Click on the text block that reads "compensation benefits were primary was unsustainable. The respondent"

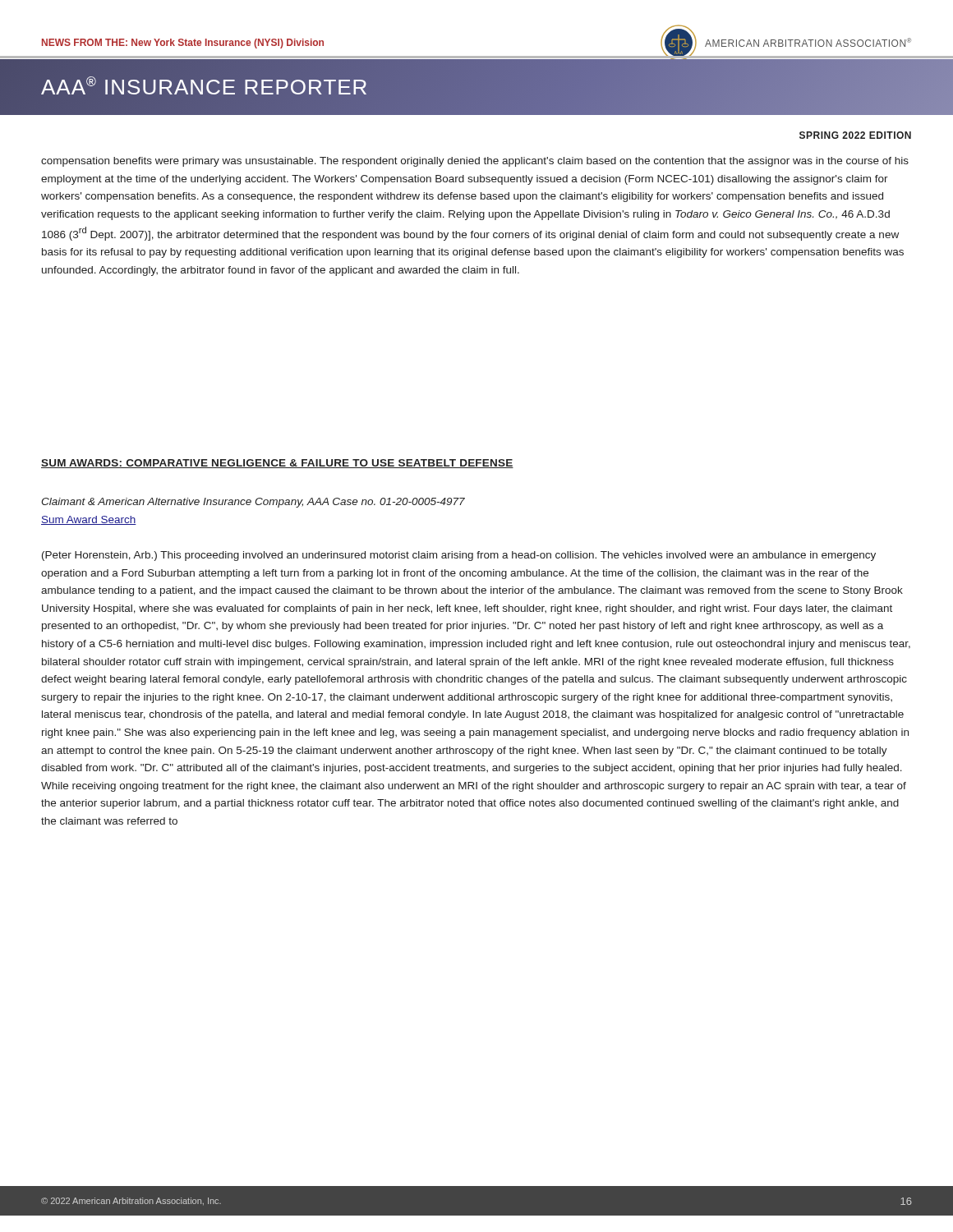(475, 215)
